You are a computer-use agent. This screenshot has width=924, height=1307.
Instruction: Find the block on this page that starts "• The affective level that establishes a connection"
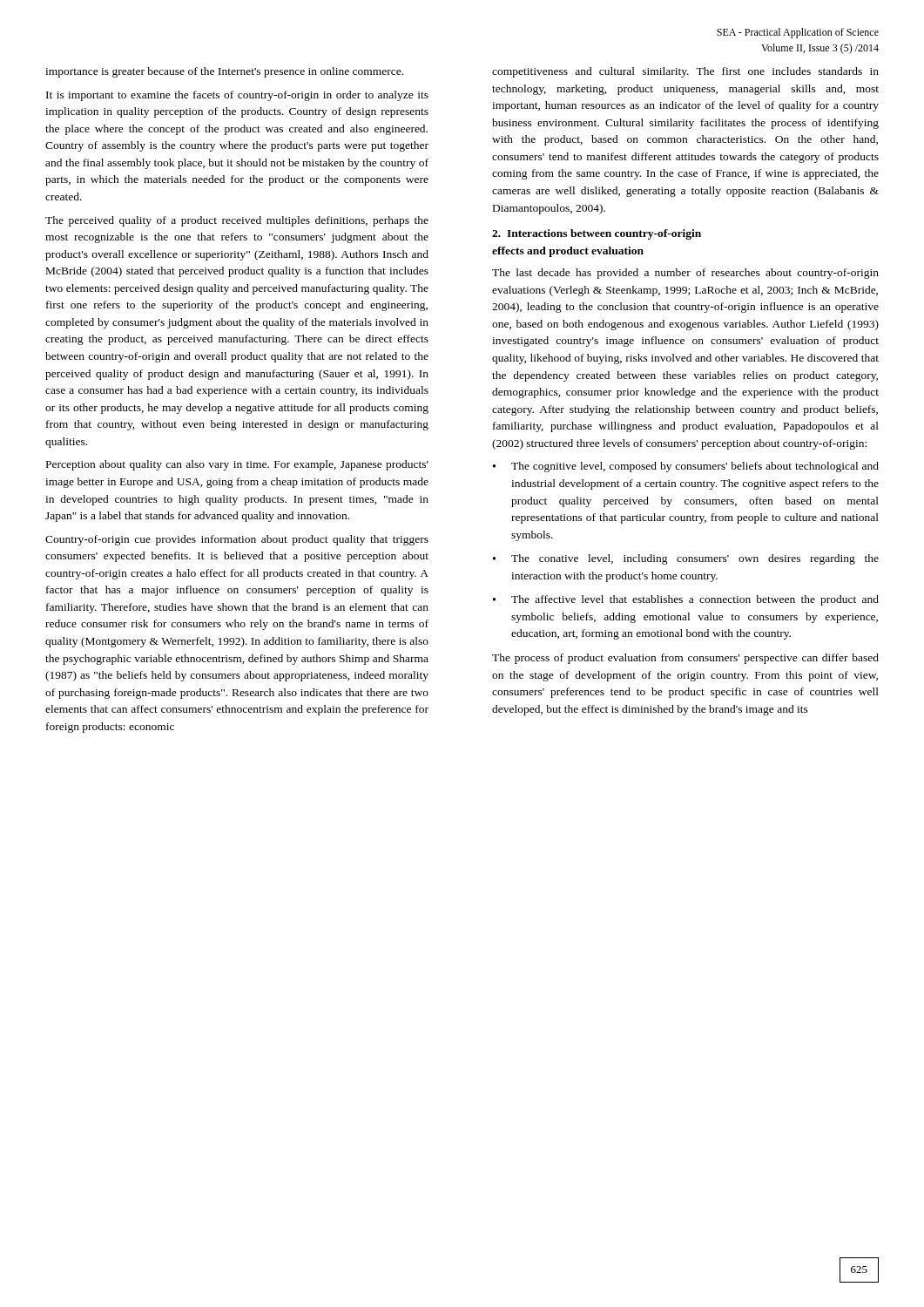(x=685, y=617)
